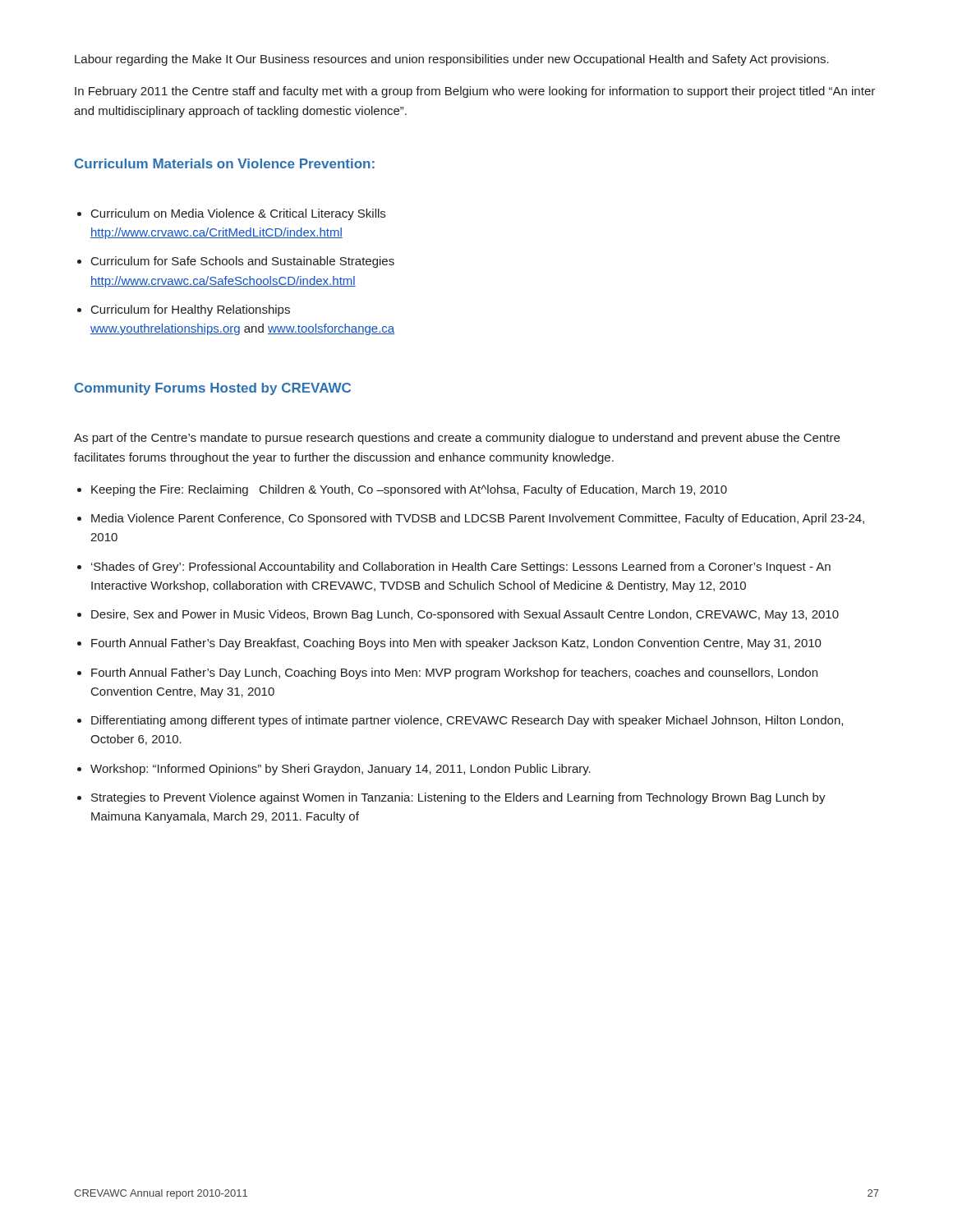The height and width of the screenshot is (1232, 953).
Task: Find the text block starting "Workshop: “Informed Opinions” by"
Action: (x=341, y=768)
